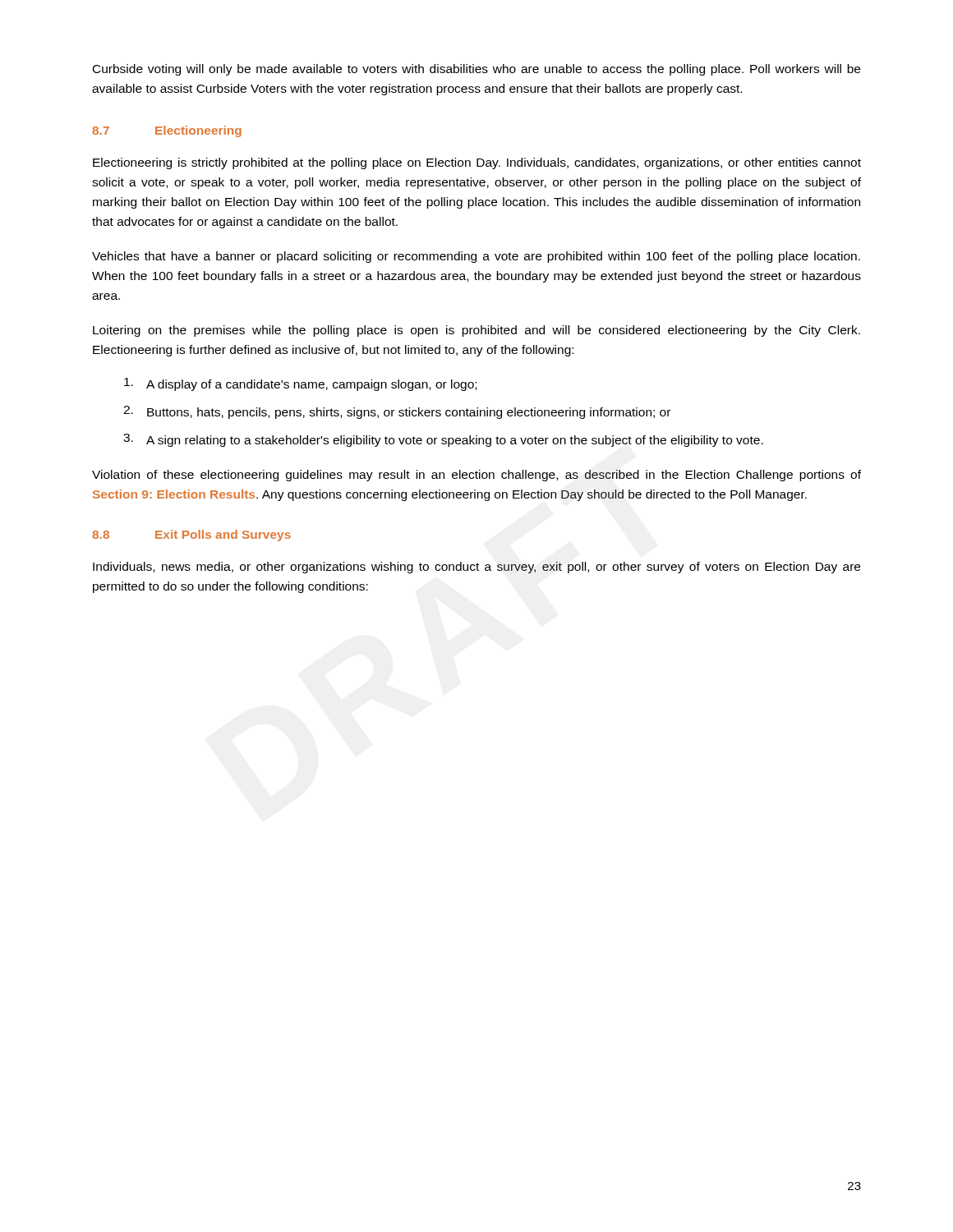Find the region starting "Loitering on the premises while"
The image size is (953, 1232).
[476, 340]
